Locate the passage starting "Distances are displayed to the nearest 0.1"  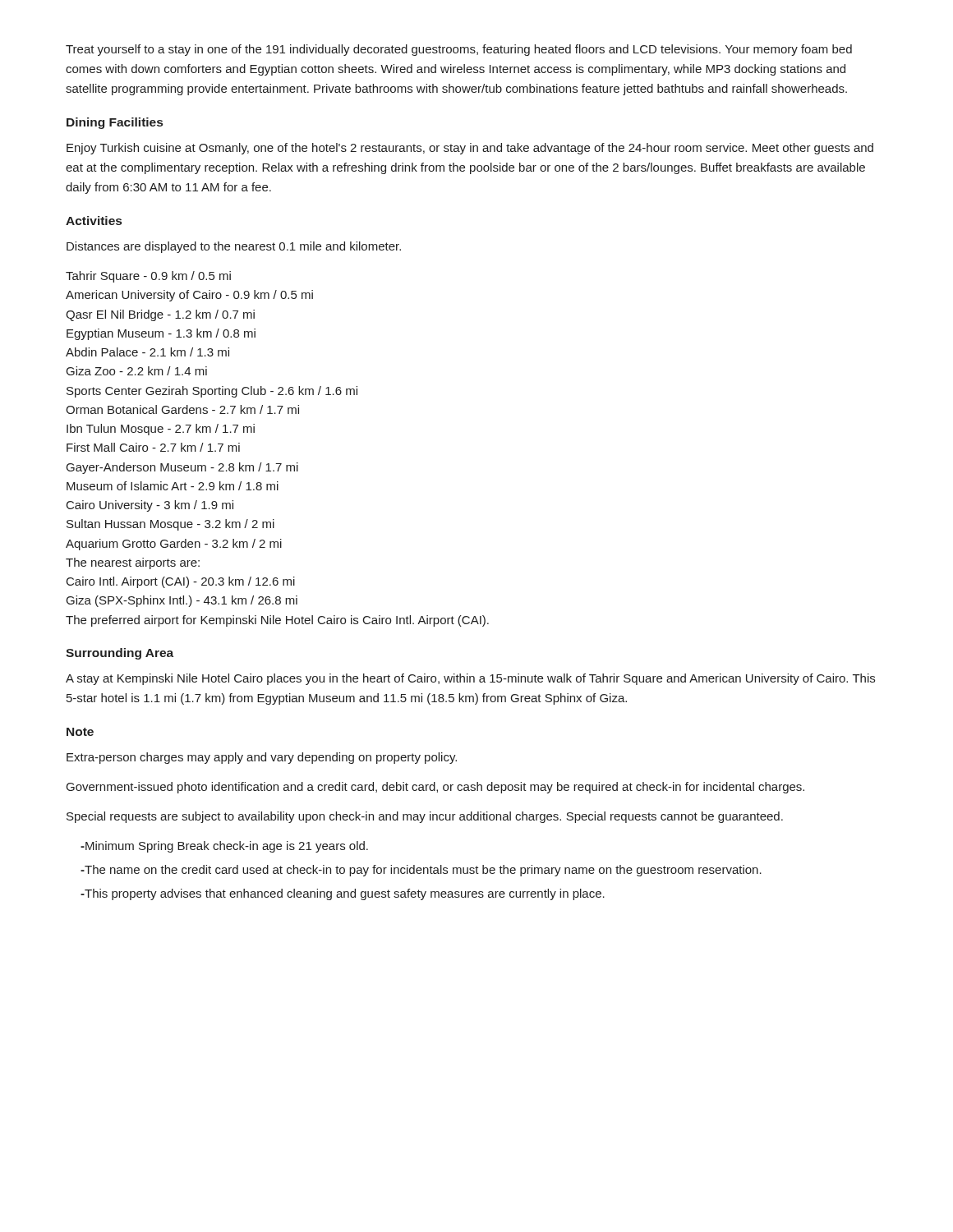coord(234,246)
